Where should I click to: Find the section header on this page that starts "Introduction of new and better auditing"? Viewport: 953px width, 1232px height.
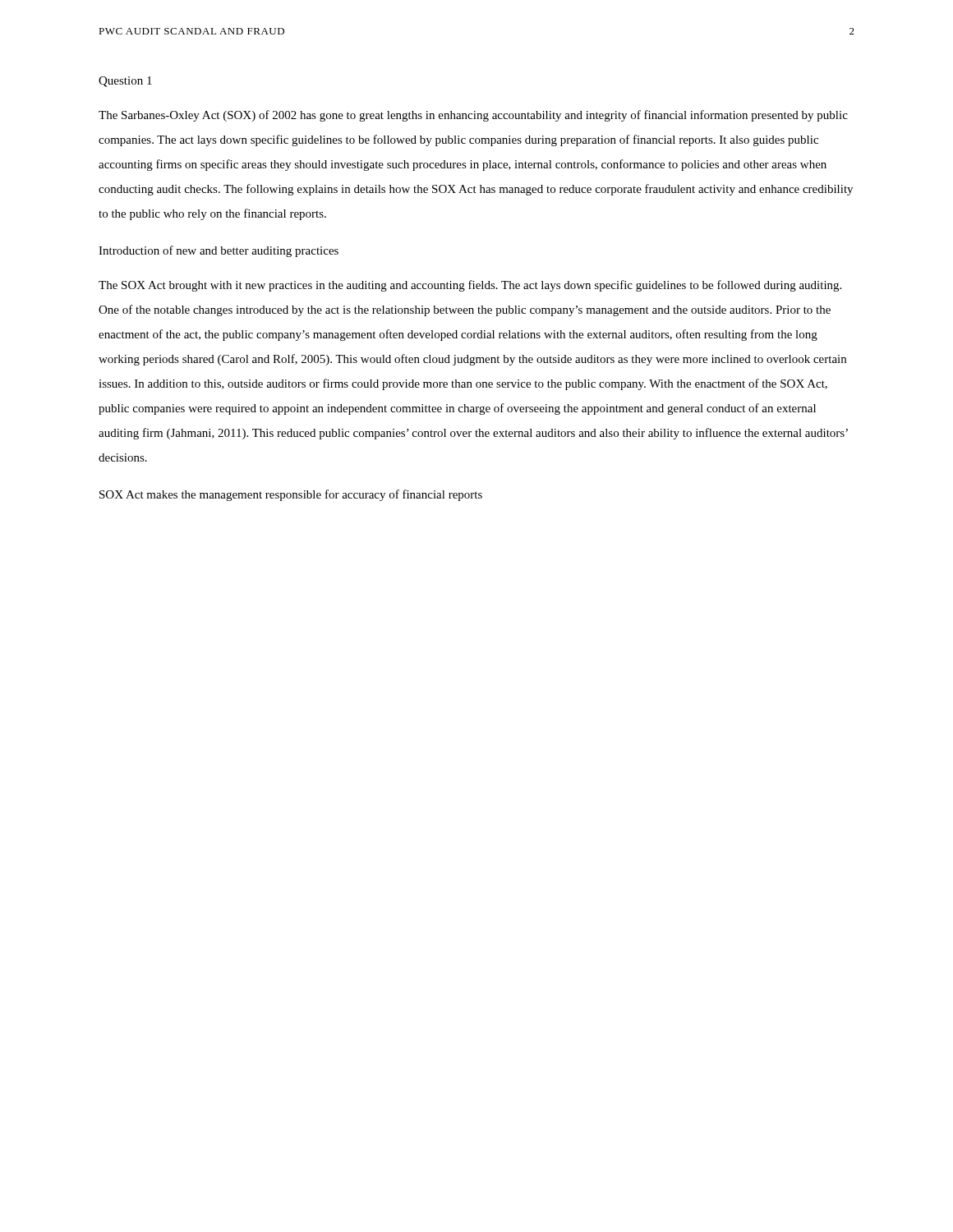(219, 251)
